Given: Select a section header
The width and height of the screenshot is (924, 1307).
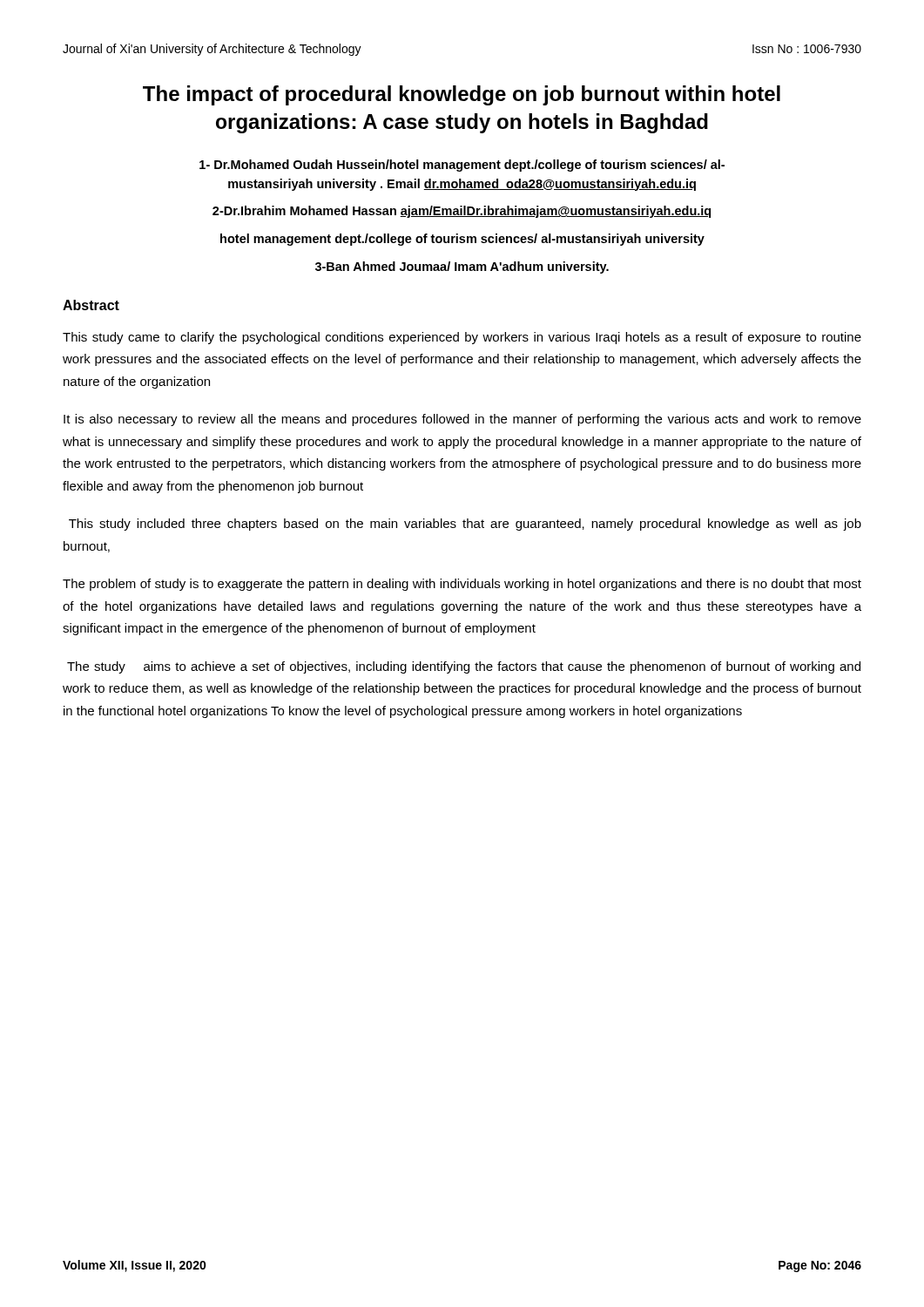Looking at the screenshot, I should tap(91, 305).
